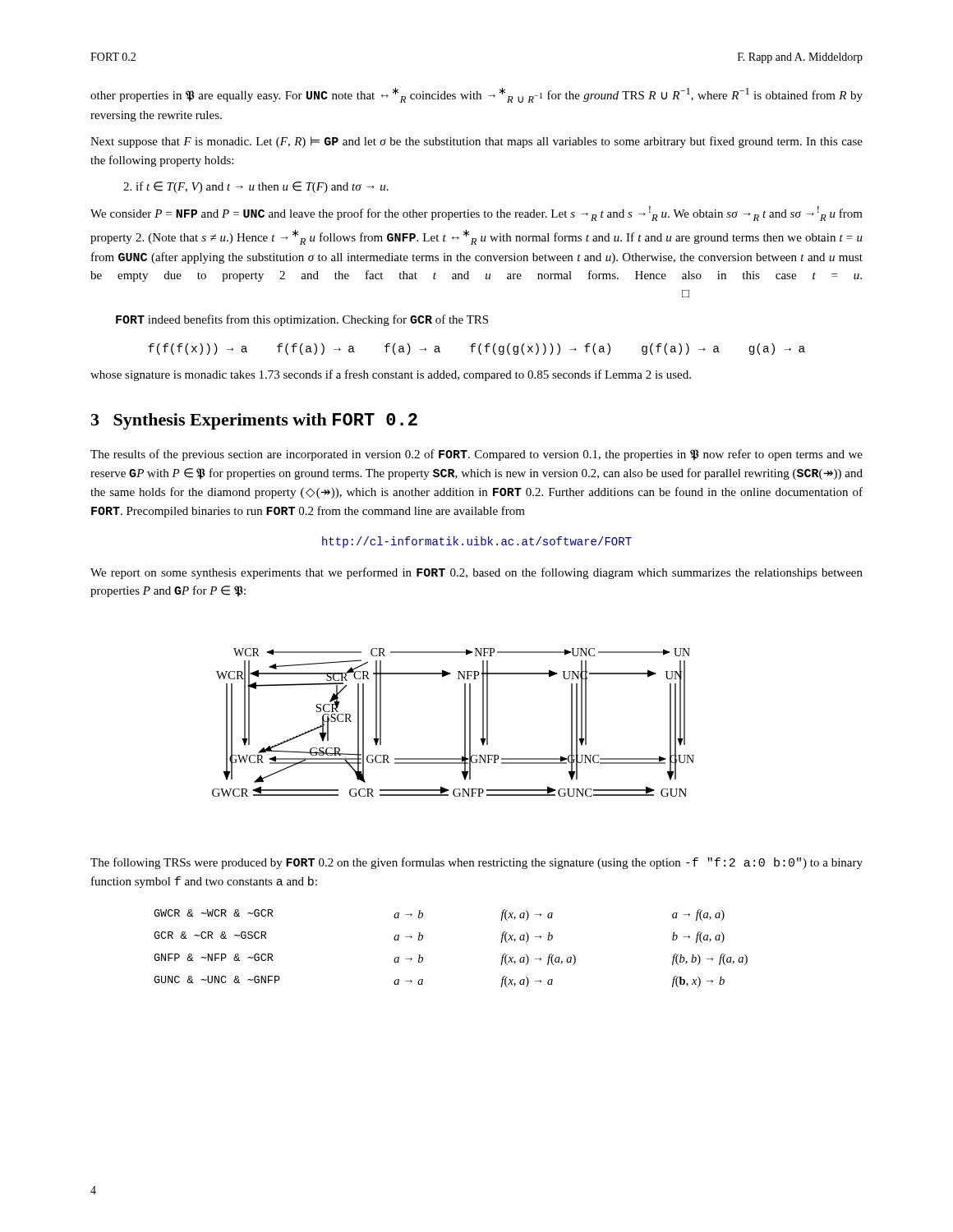Where is the formula that starts "f(f(f(x))) → a f(f(a)) → a f(a)"?
The image size is (953, 1232).
[x=476, y=349]
